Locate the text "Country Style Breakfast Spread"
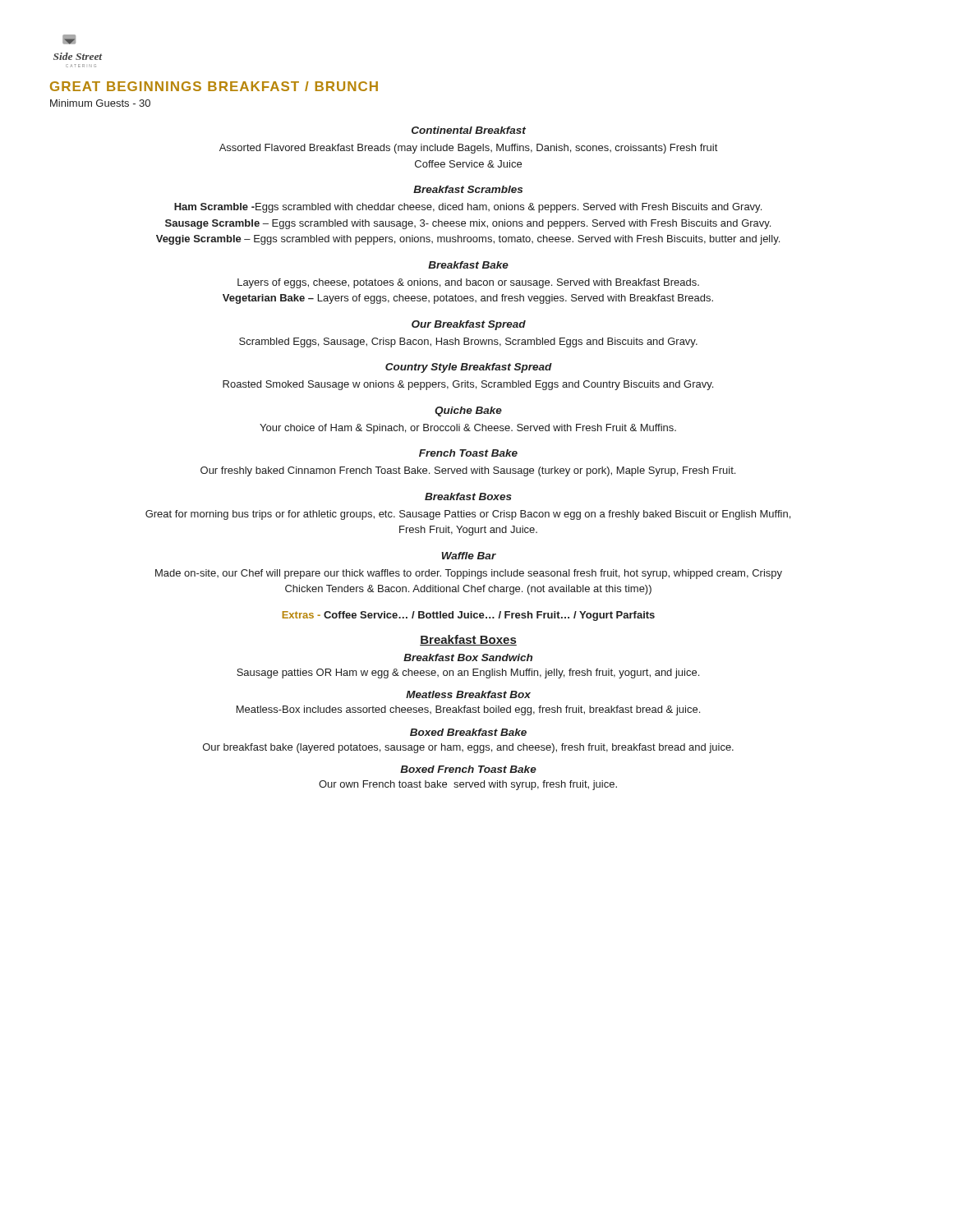This screenshot has height=1232, width=953. coord(468,367)
